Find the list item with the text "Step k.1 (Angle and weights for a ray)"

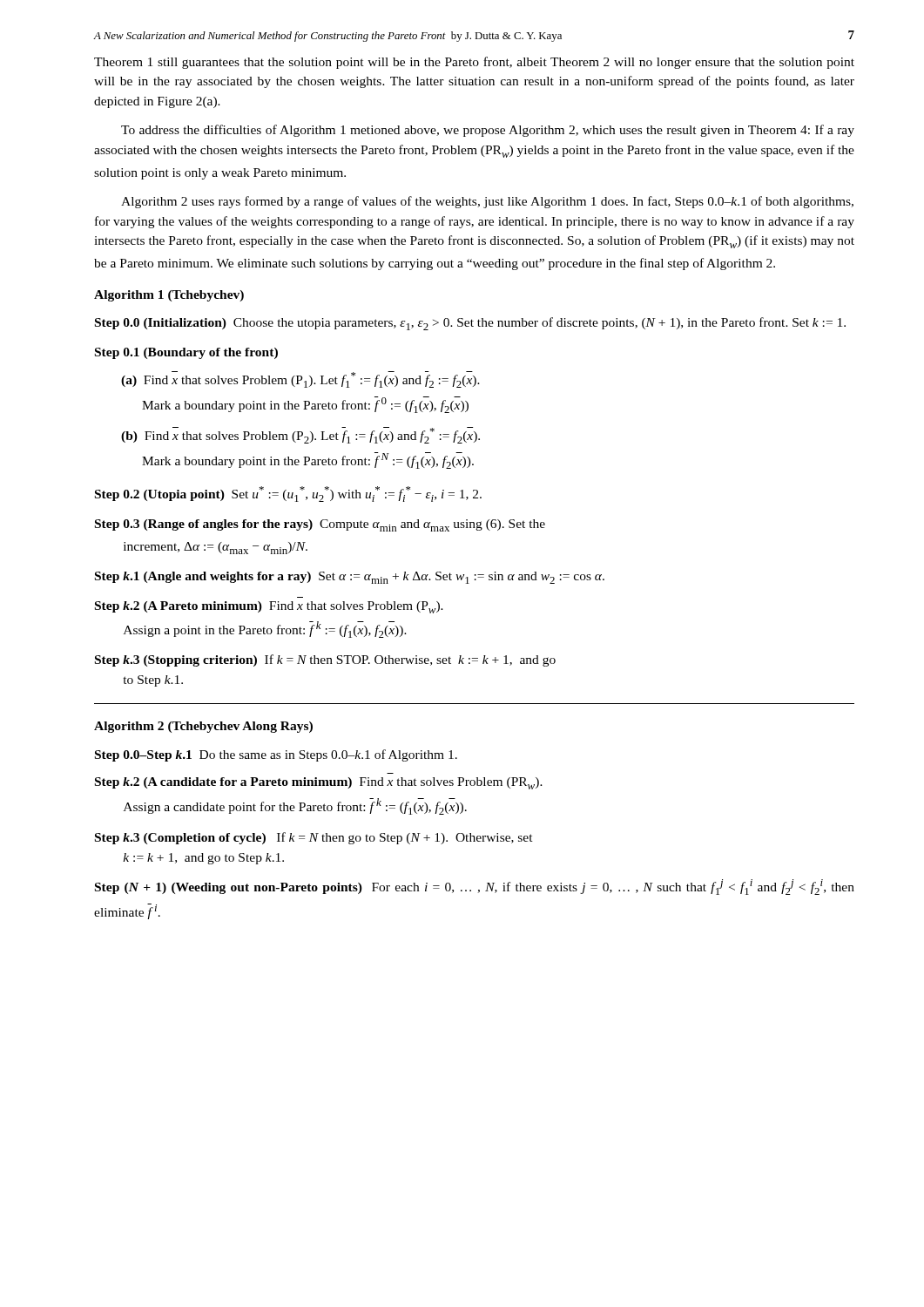coord(350,577)
